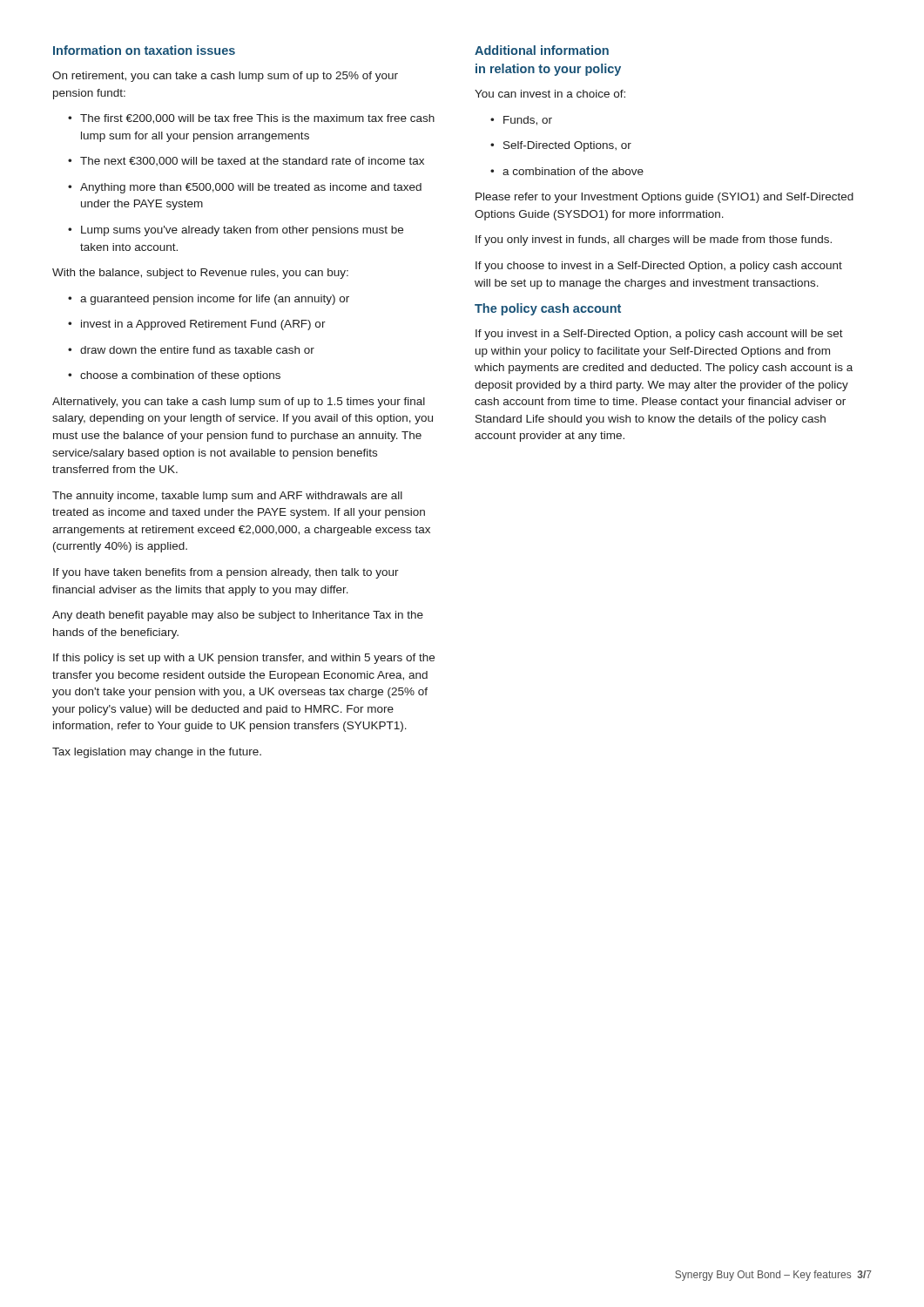Select the element starting "Please refer to your Investment Options guide (SYIO1)"
Viewport: 924px width, 1307px height.
tap(666, 206)
